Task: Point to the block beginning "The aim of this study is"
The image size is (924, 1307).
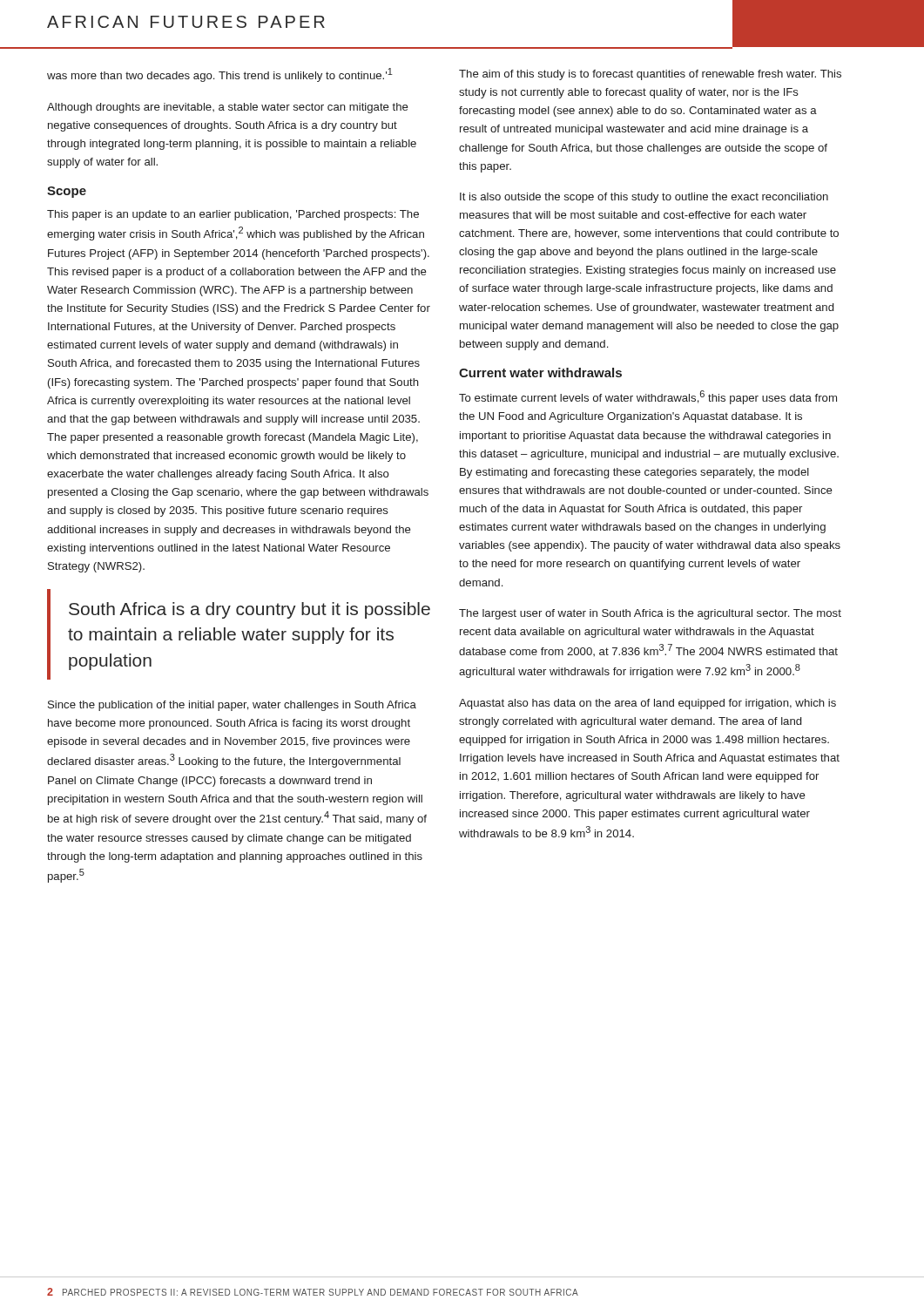Action: 650,120
